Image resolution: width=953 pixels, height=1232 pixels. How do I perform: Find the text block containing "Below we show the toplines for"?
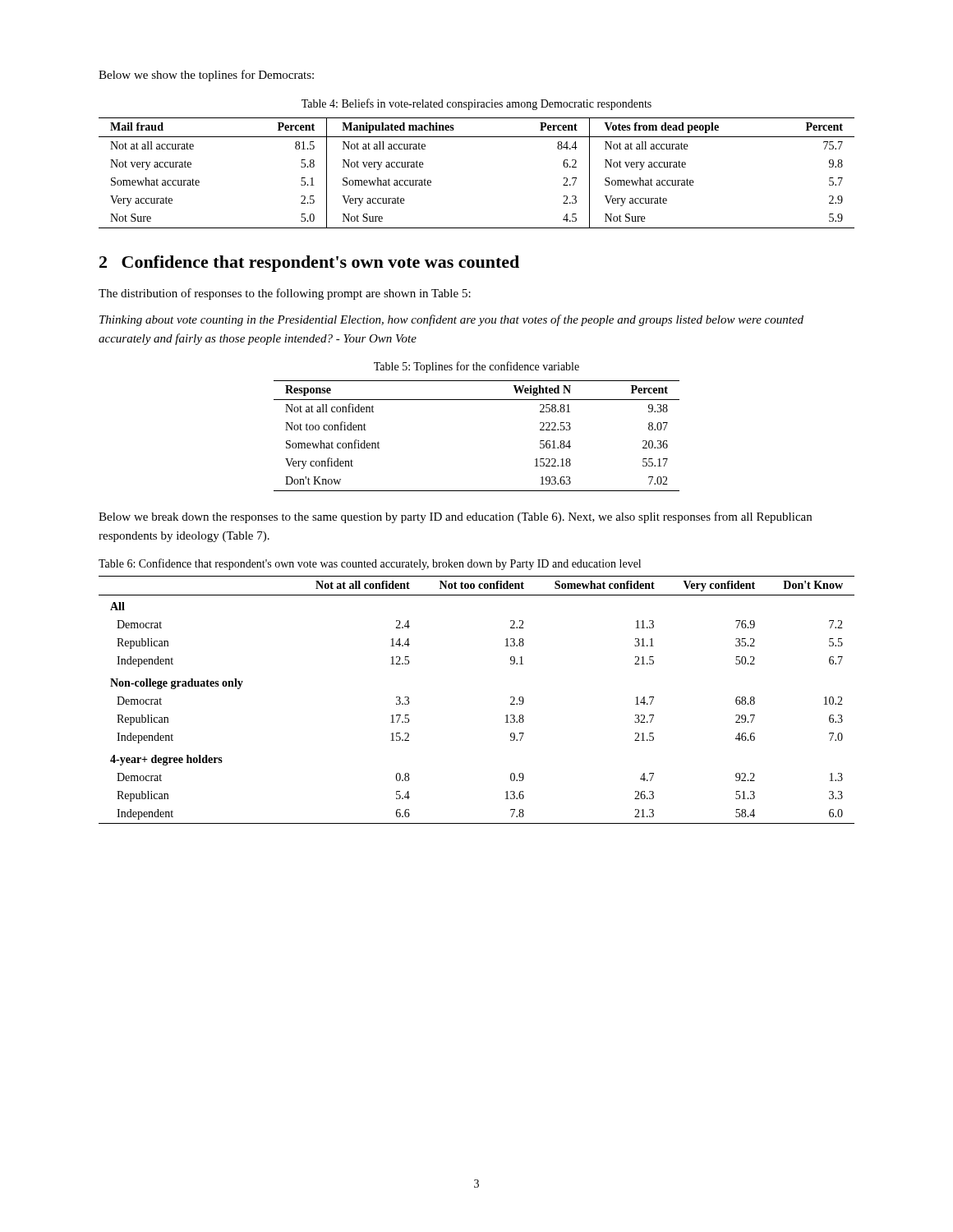[x=207, y=75]
